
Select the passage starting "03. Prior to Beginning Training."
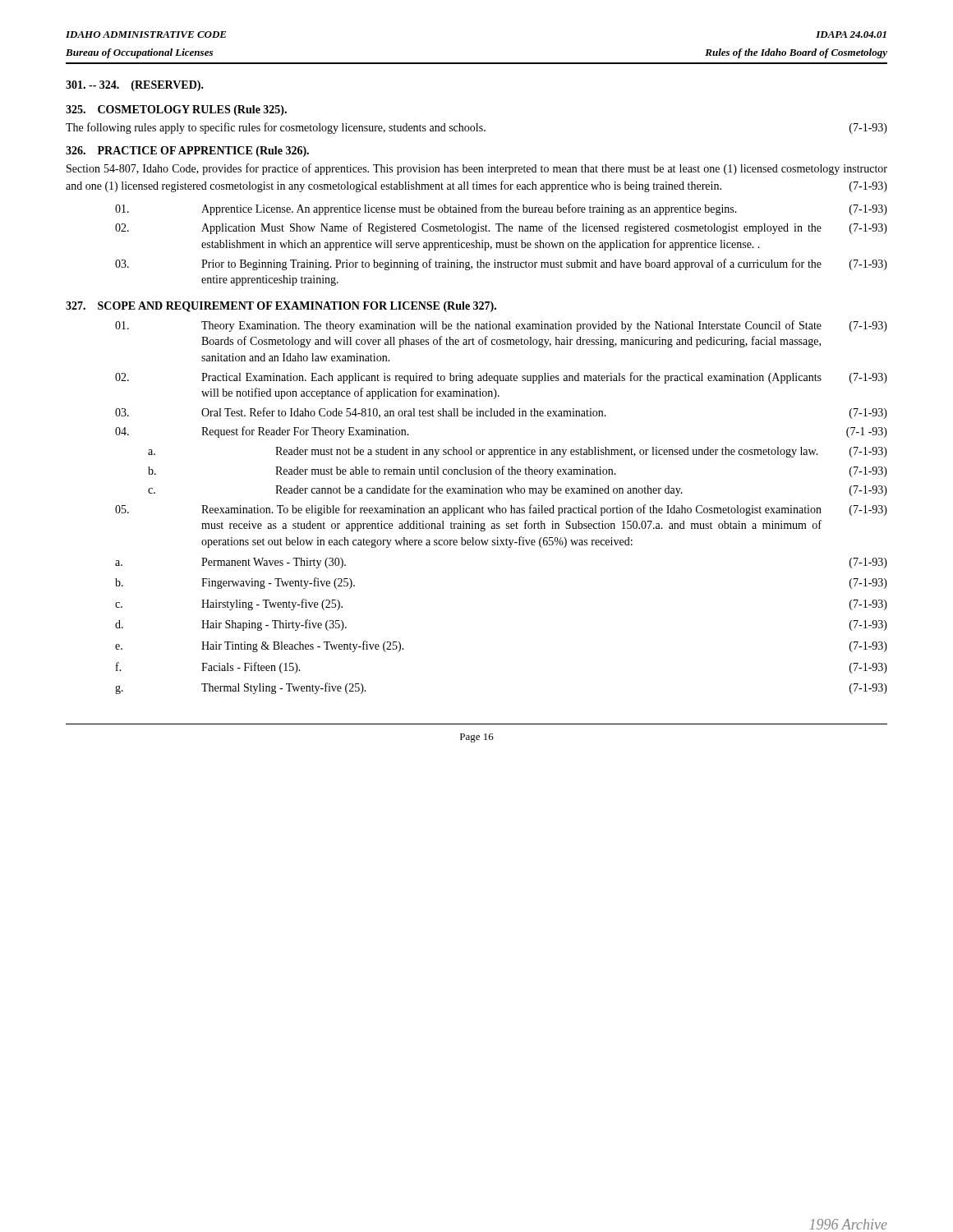[476, 272]
